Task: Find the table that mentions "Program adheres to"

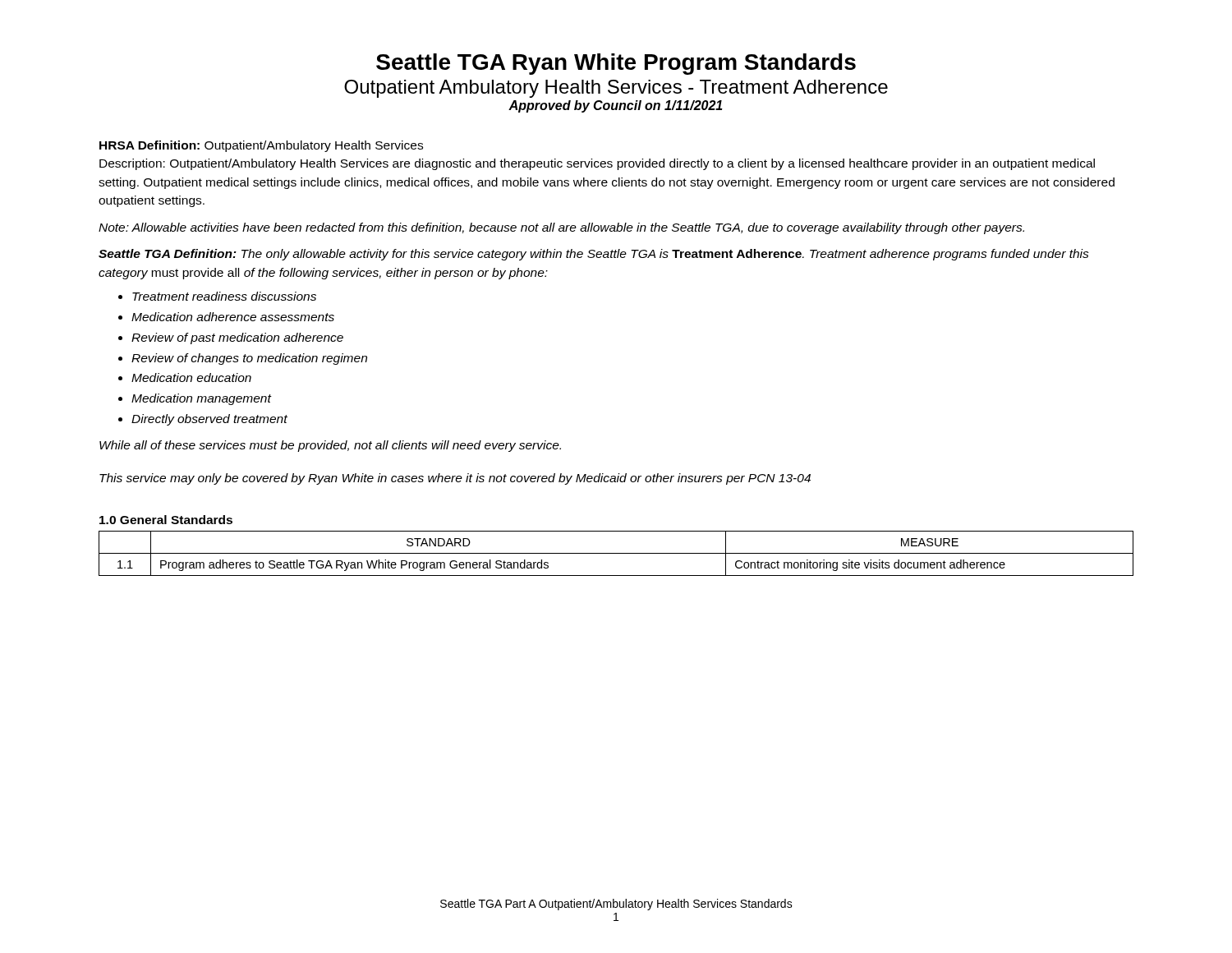Action: (x=616, y=553)
